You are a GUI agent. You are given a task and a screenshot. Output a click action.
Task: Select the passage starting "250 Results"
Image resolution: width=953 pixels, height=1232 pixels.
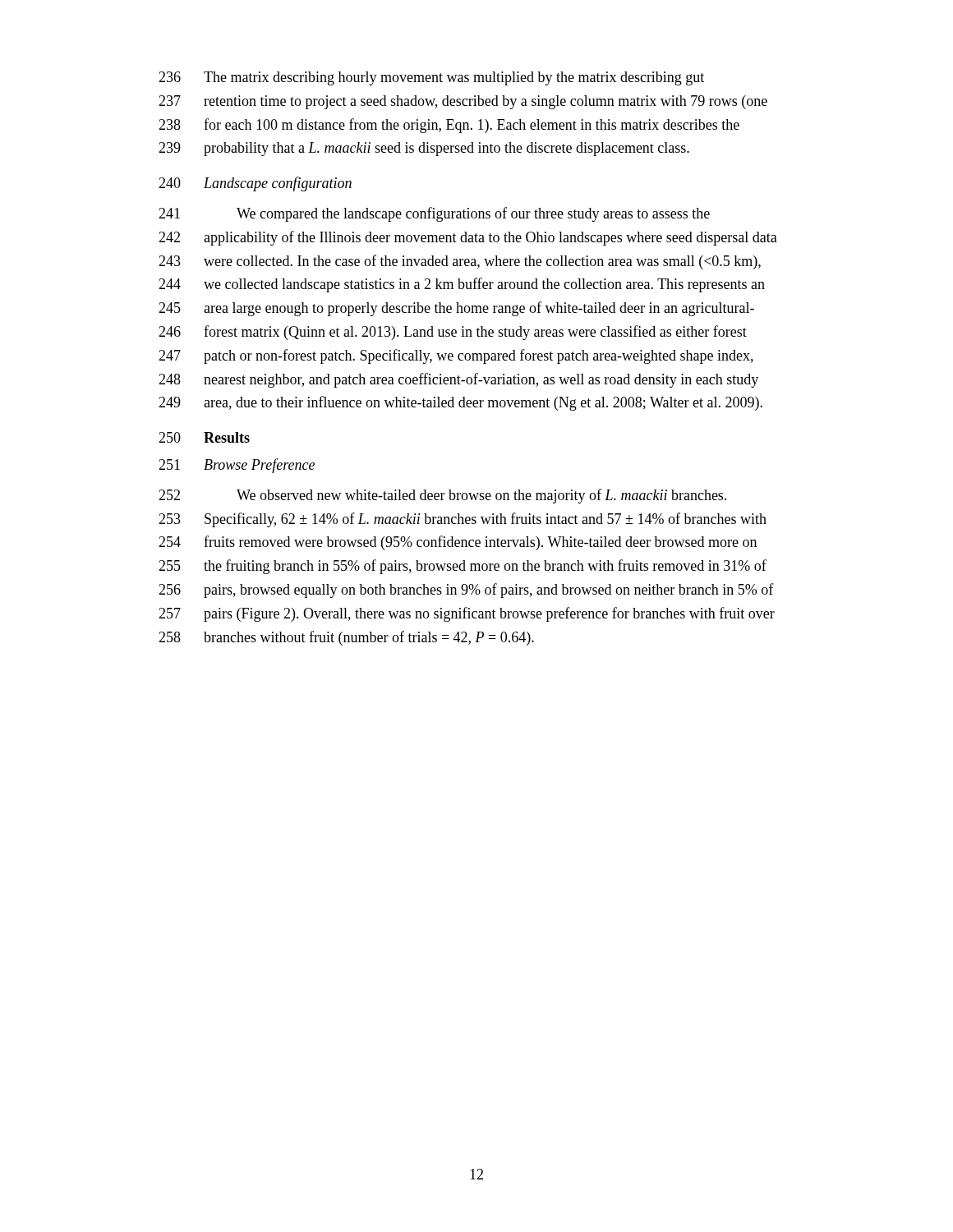point(204,437)
